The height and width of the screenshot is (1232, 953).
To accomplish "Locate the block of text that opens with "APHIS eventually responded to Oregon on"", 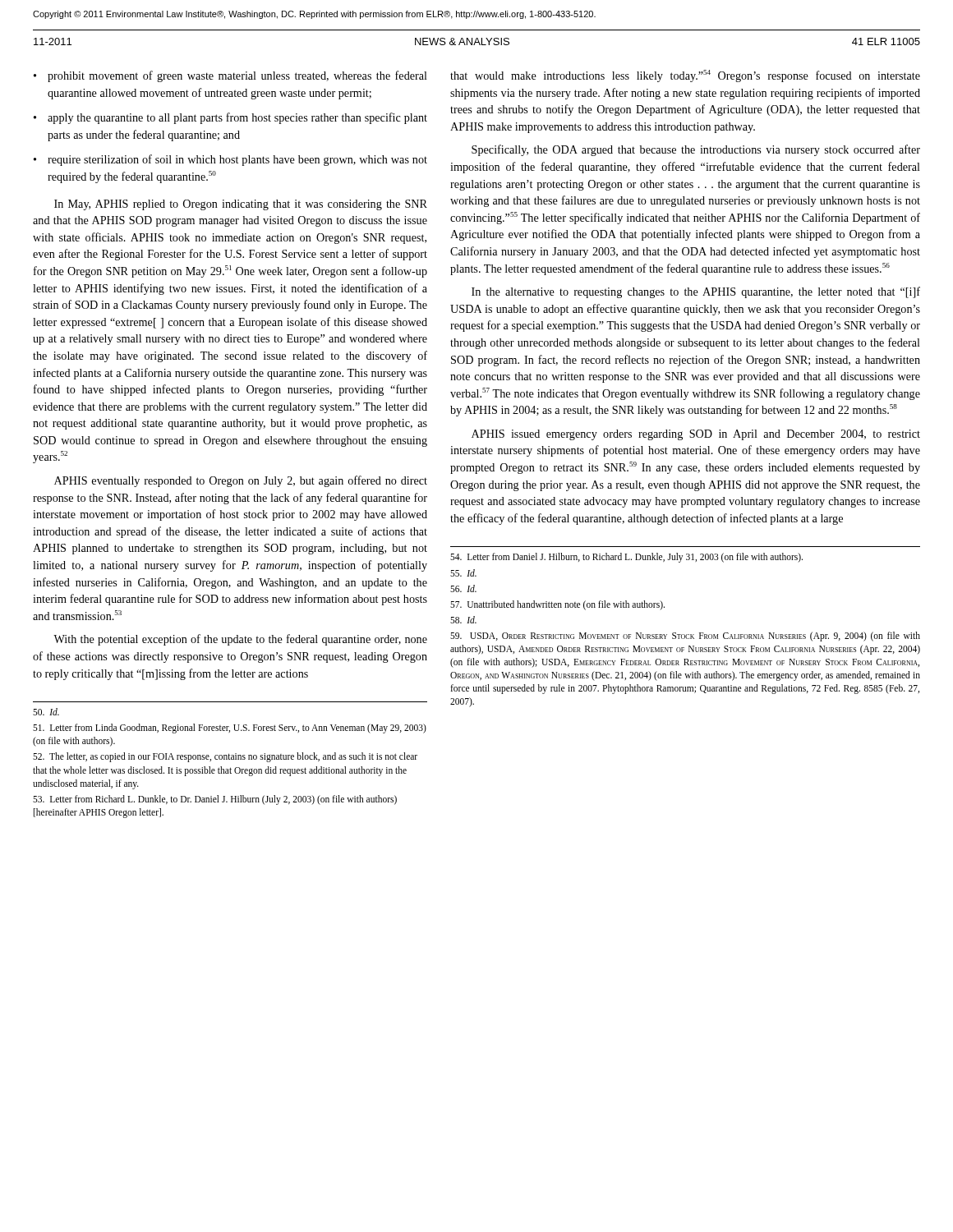I will (x=230, y=548).
